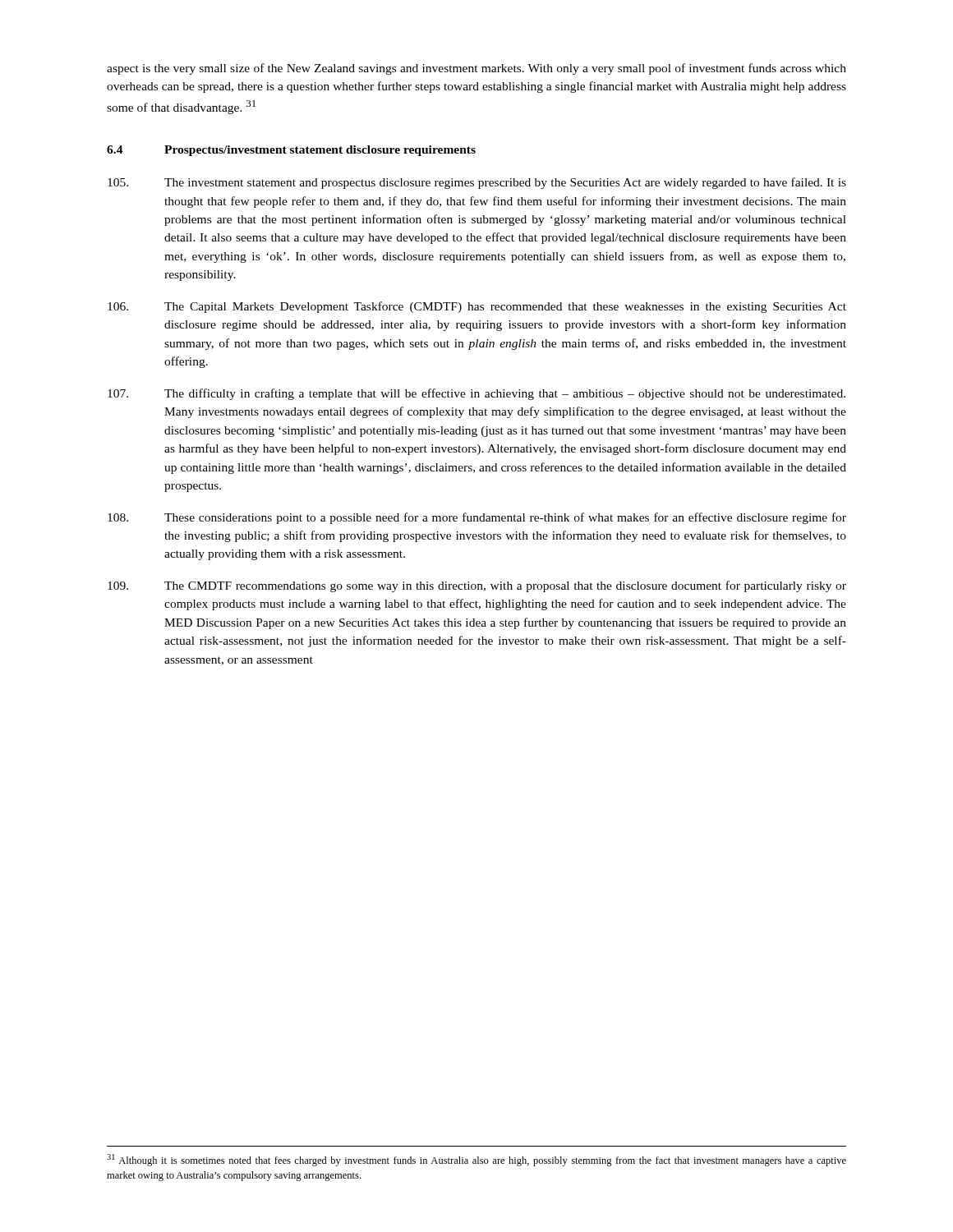Image resolution: width=953 pixels, height=1232 pixels.
Task: Find the block on this page that starts "The difficulty in crafting a template that"
Action: (x=476, y=440)
